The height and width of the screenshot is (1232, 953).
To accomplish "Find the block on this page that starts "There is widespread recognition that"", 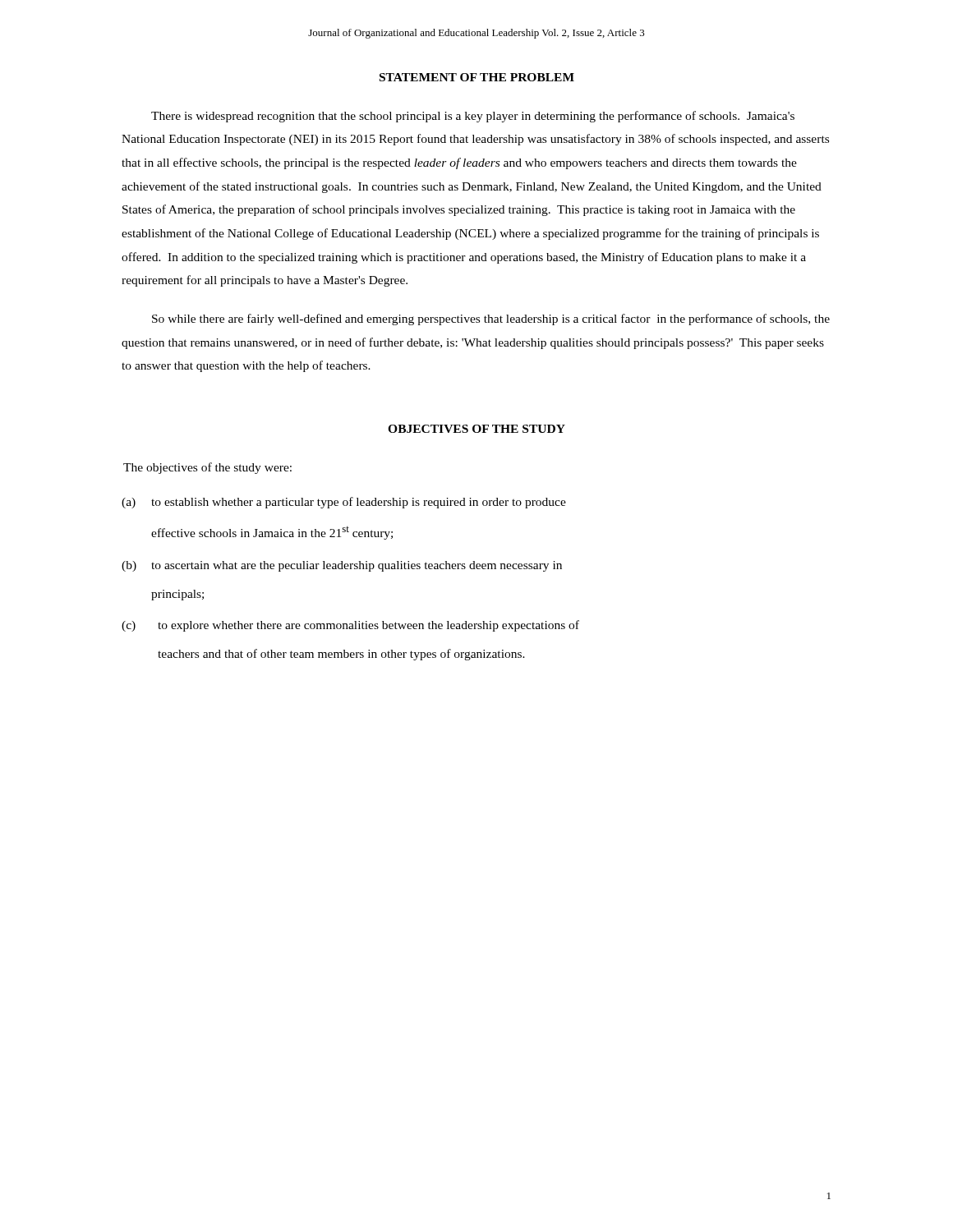I will click(x=476, y=198).
